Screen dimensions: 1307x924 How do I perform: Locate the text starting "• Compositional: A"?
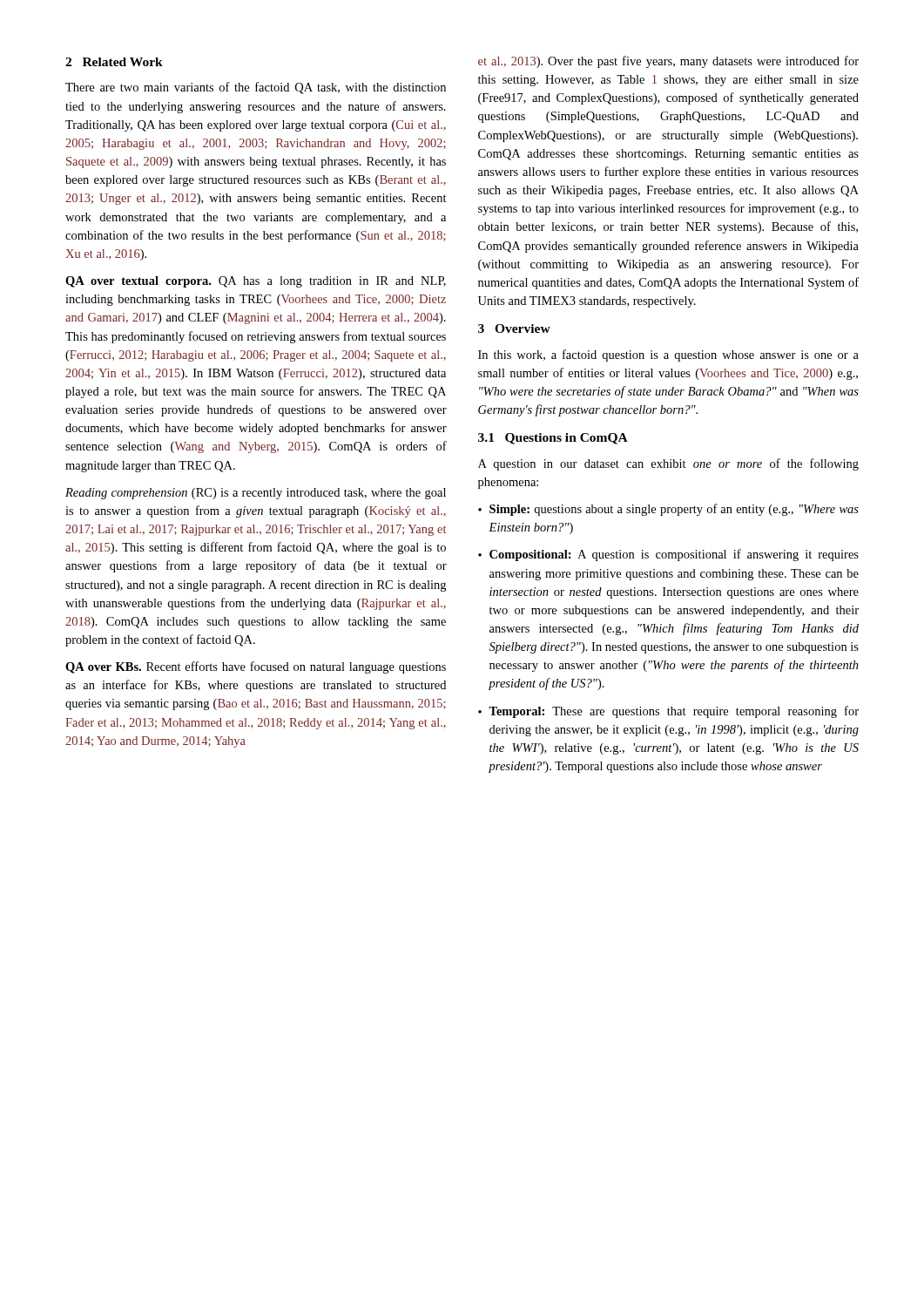(x=668, y=620)
